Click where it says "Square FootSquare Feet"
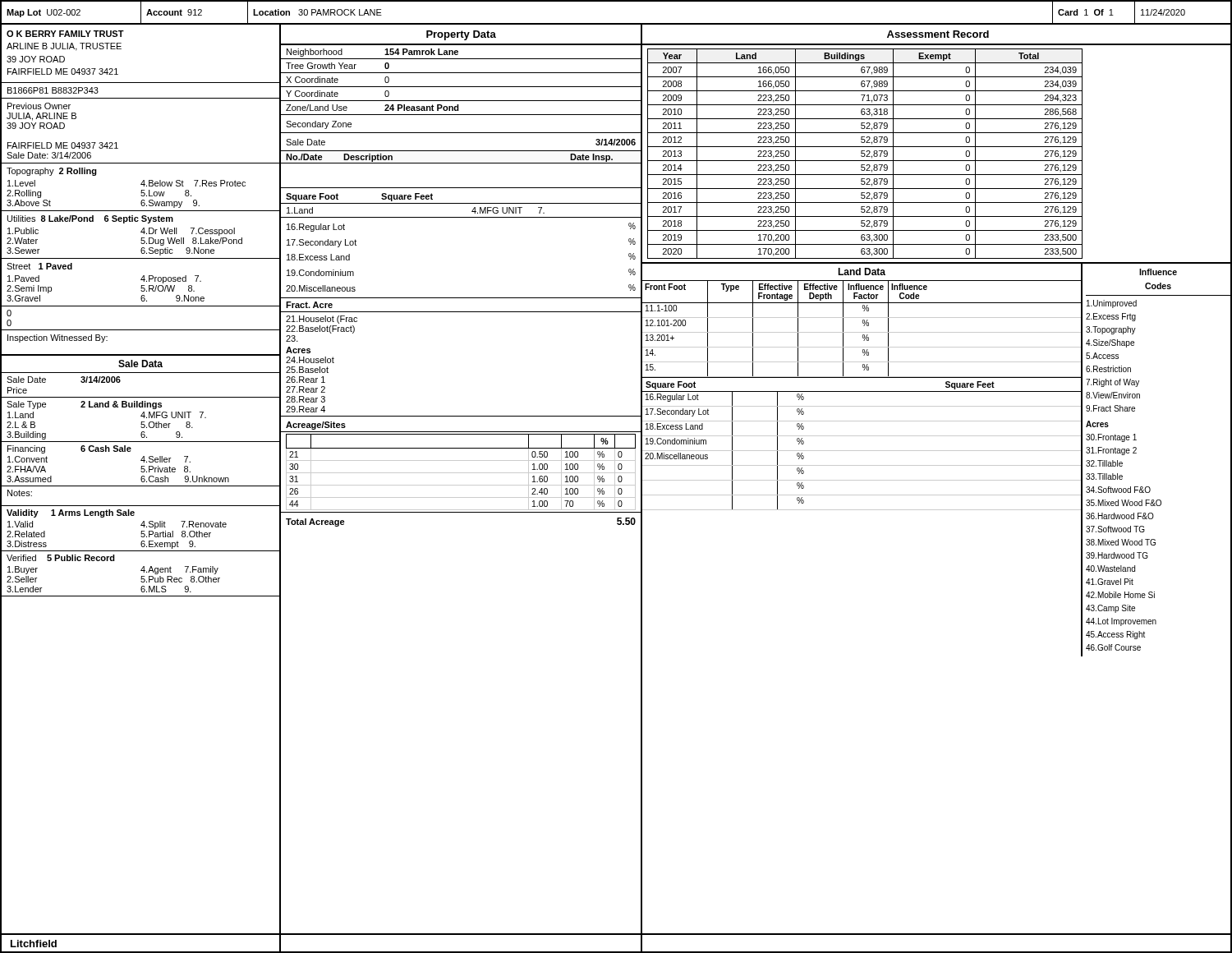Viewport: 1232px width, 953px height. (862, 384)
